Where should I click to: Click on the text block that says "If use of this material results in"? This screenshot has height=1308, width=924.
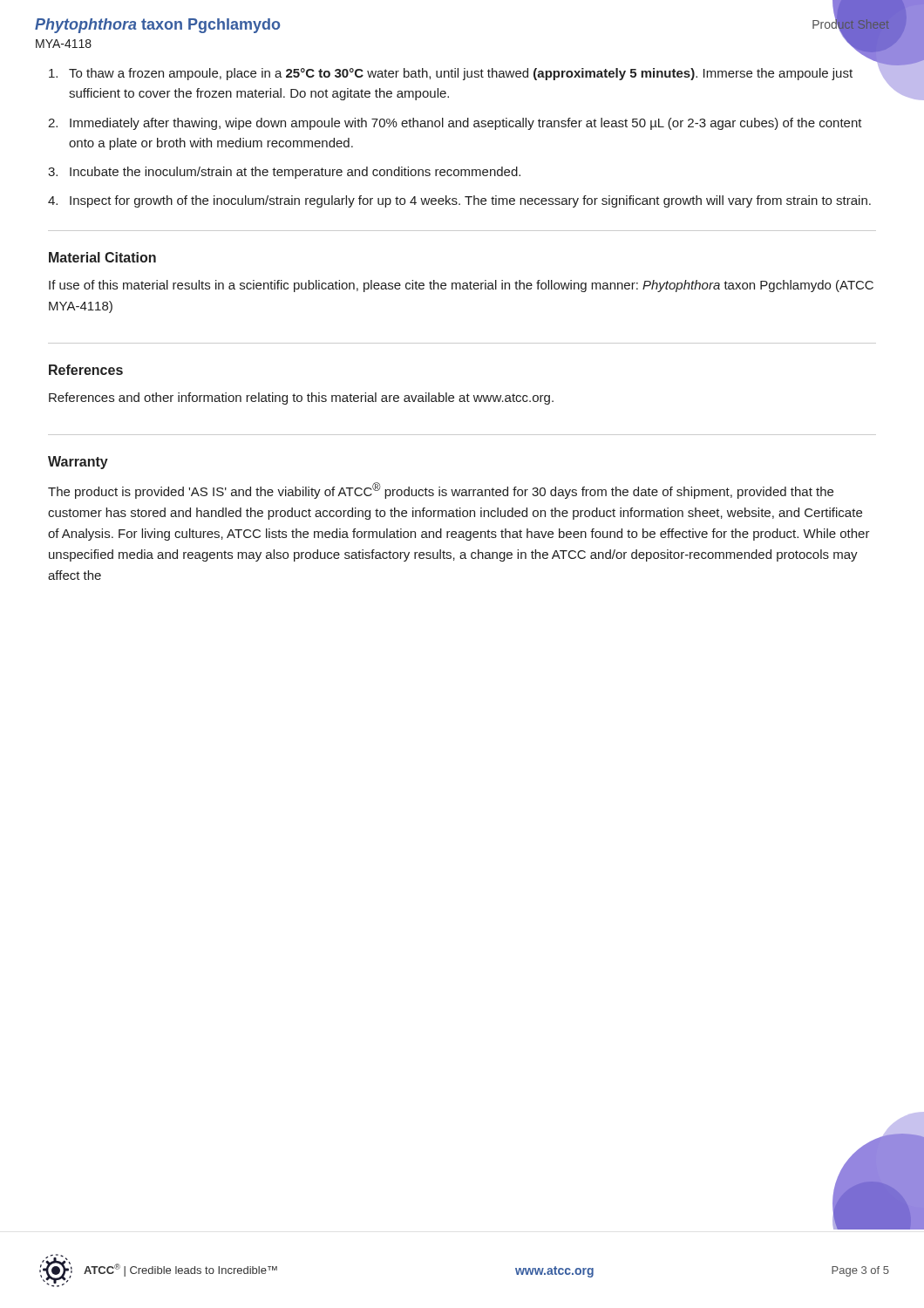(461, 295)
